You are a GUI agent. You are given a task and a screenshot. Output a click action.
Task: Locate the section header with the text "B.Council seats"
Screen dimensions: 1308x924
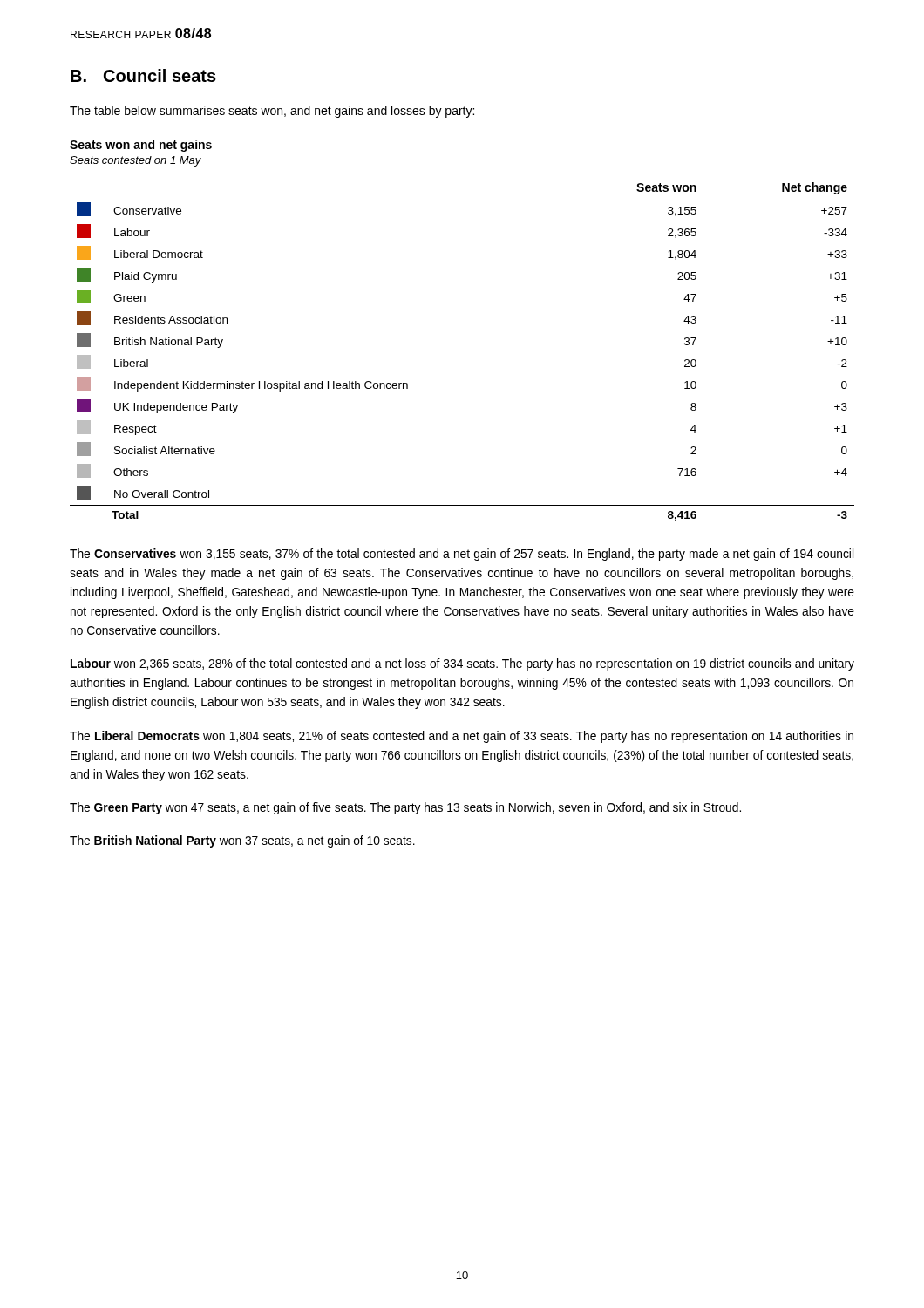[143, 76]
